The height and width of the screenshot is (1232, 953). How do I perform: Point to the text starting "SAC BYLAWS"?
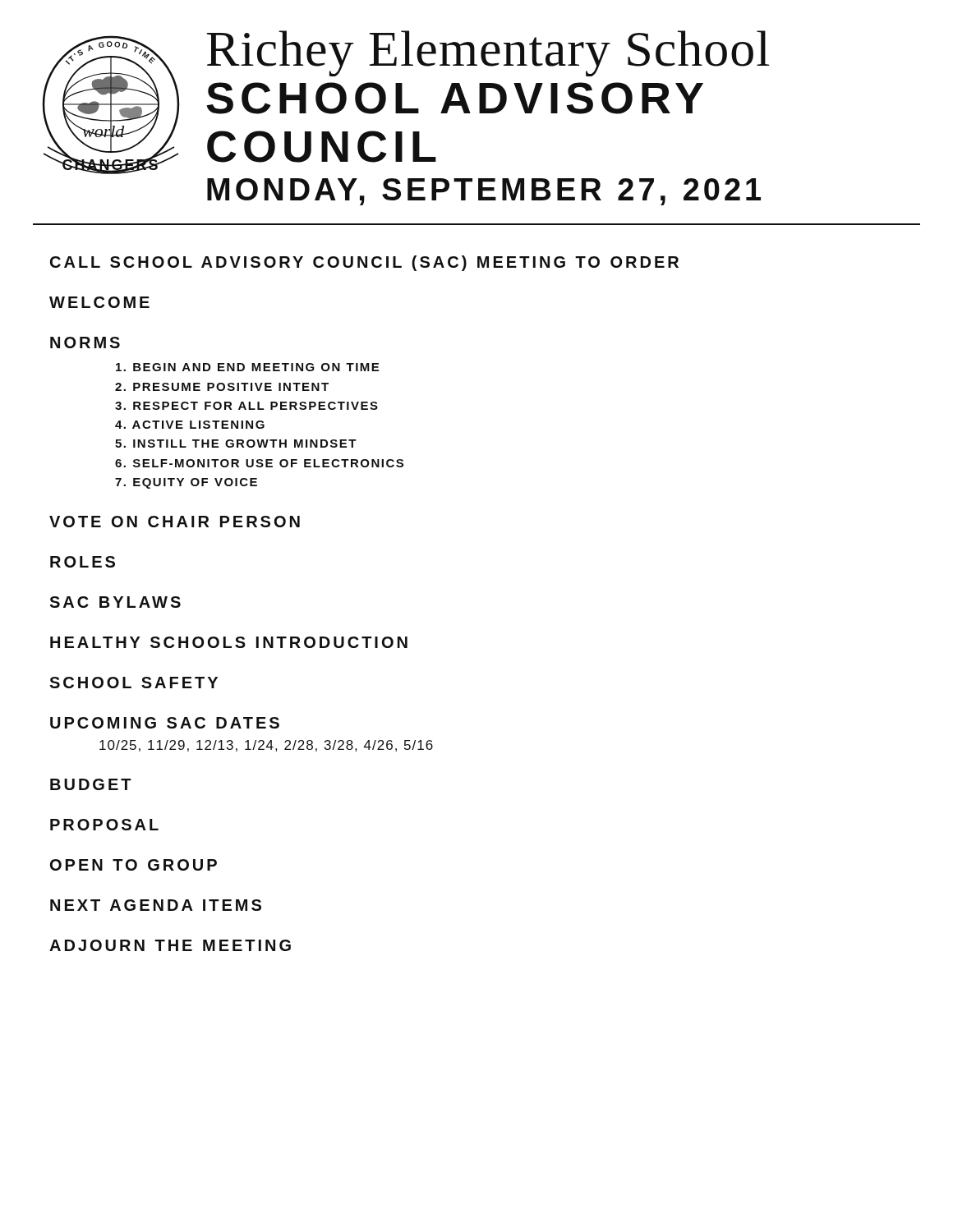coord(116,602)
